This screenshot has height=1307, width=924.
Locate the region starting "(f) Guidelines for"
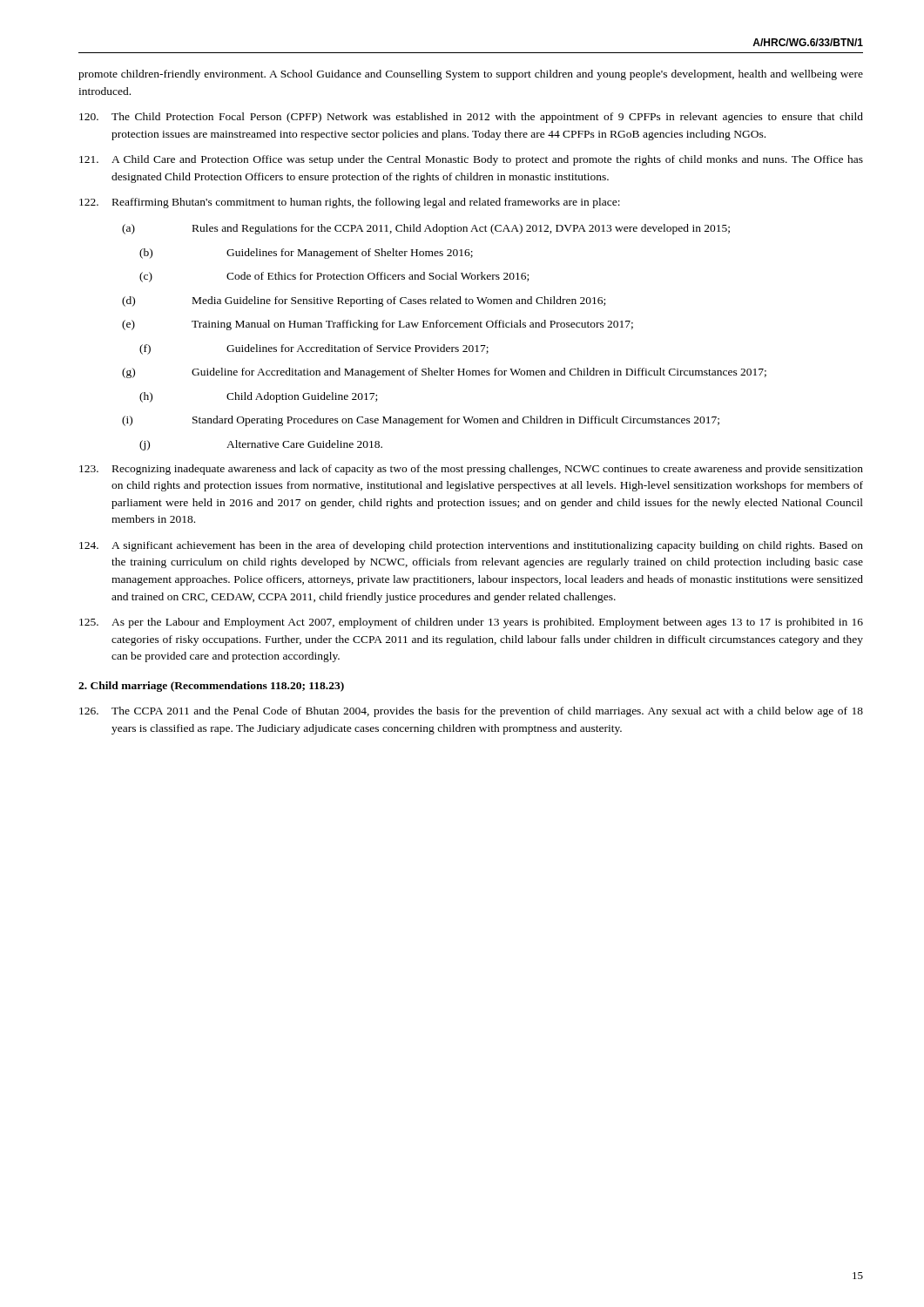pyautogui.click(x=471, y=348)
